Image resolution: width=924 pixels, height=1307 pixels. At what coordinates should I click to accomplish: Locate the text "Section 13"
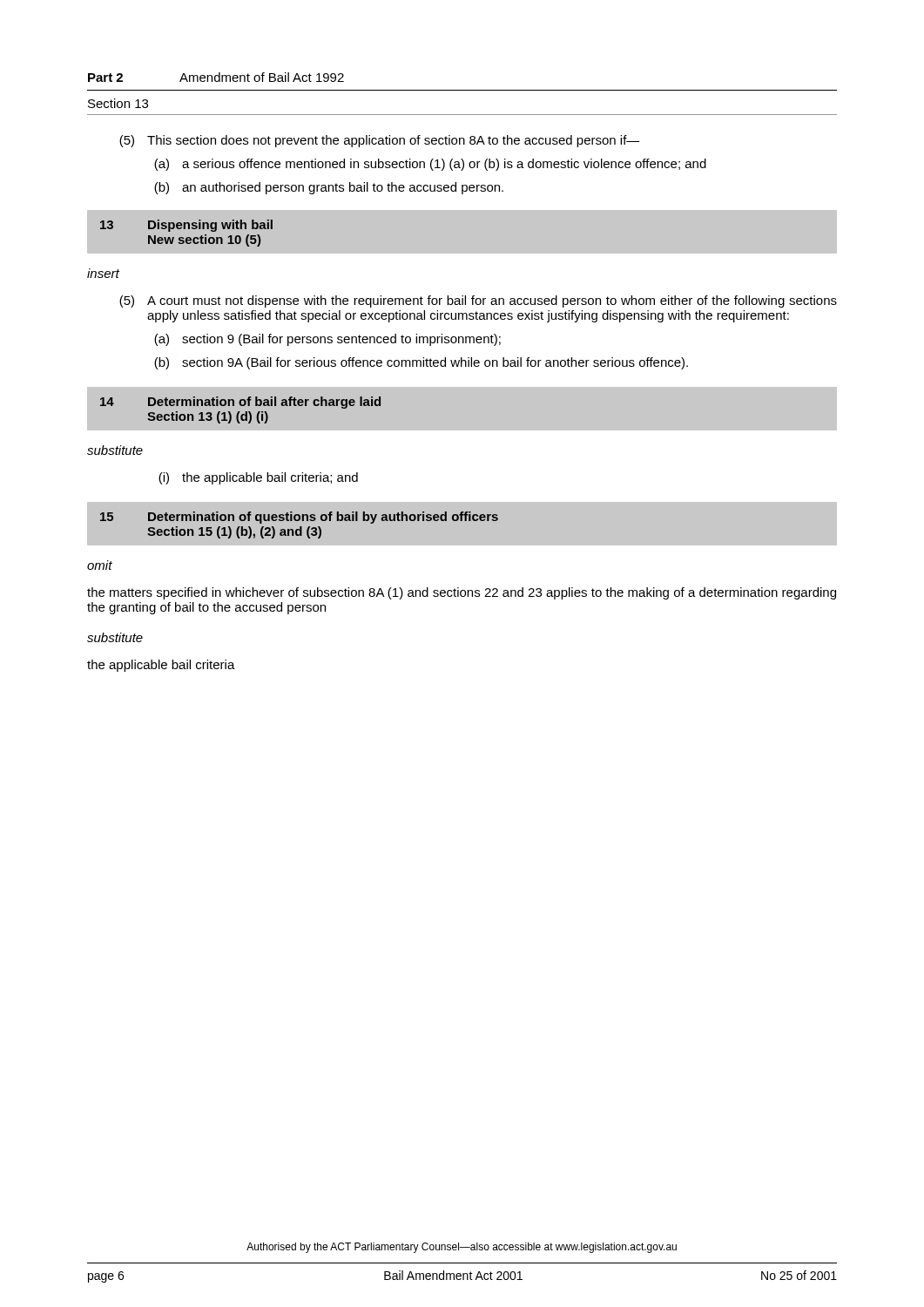118,103
